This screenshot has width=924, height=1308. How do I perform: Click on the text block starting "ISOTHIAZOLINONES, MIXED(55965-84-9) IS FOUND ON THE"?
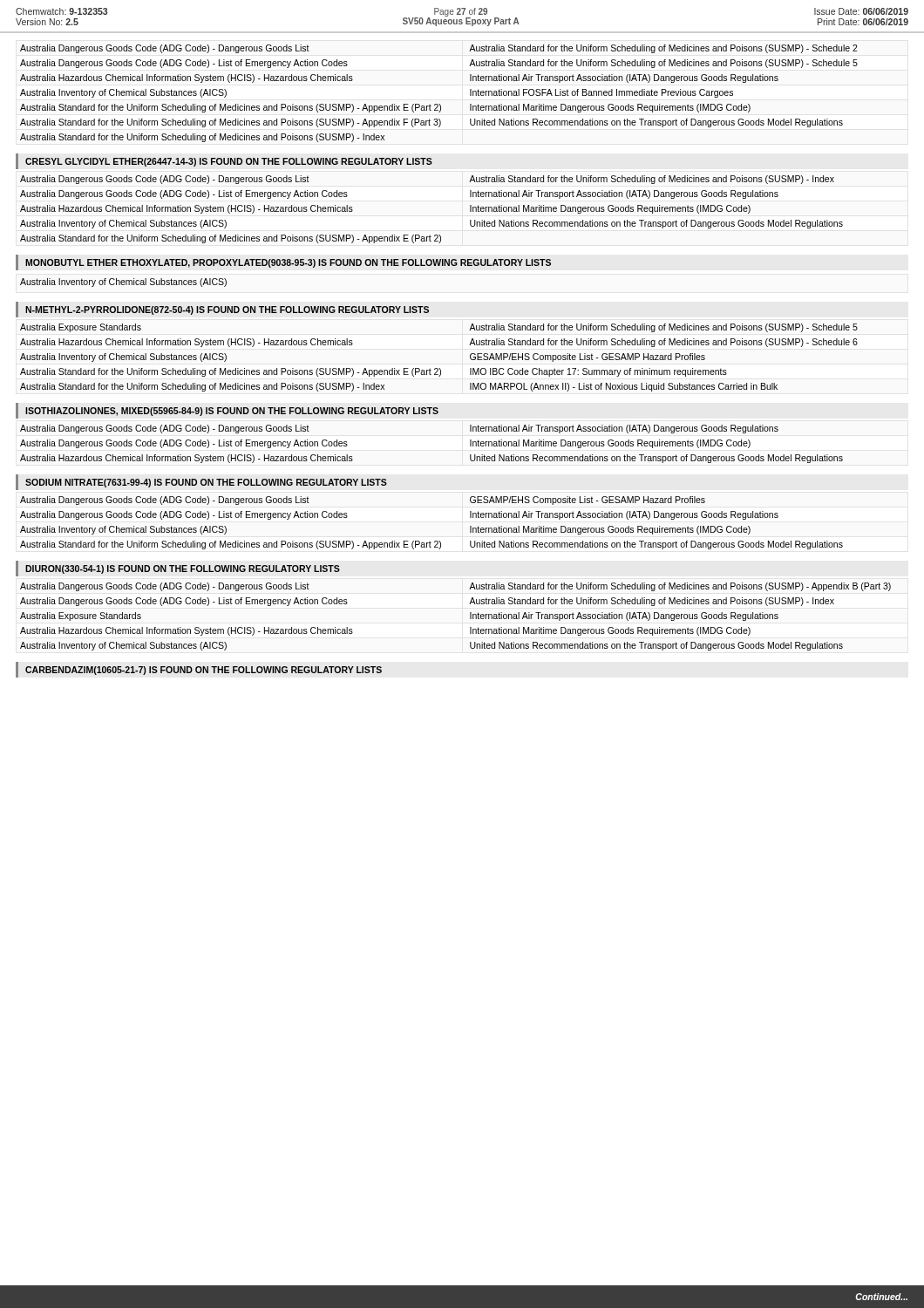pyautogui.click(x=232, y=411)
